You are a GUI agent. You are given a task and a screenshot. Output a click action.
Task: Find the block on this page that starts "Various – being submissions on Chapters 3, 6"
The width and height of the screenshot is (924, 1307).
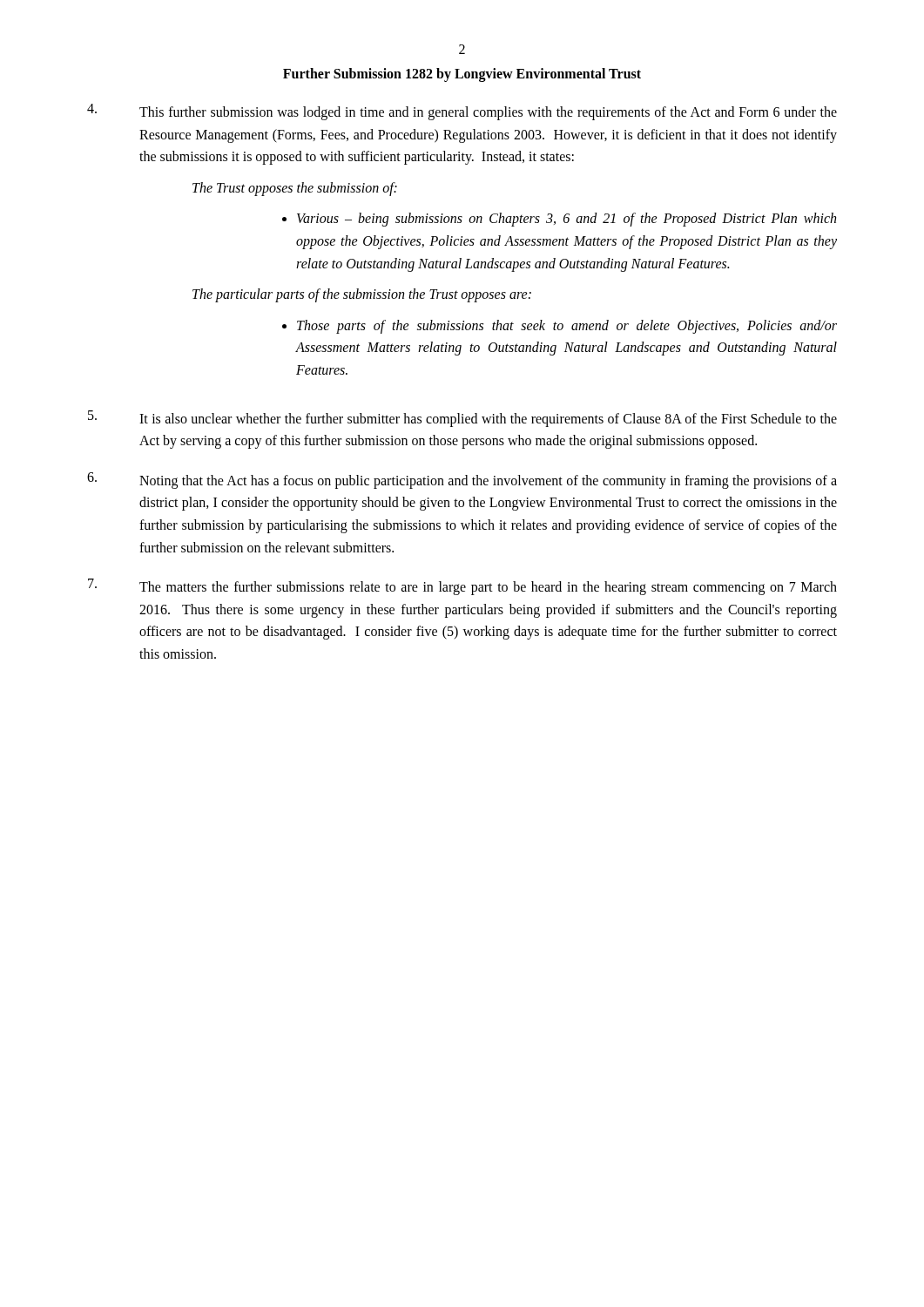coord(567,241)
